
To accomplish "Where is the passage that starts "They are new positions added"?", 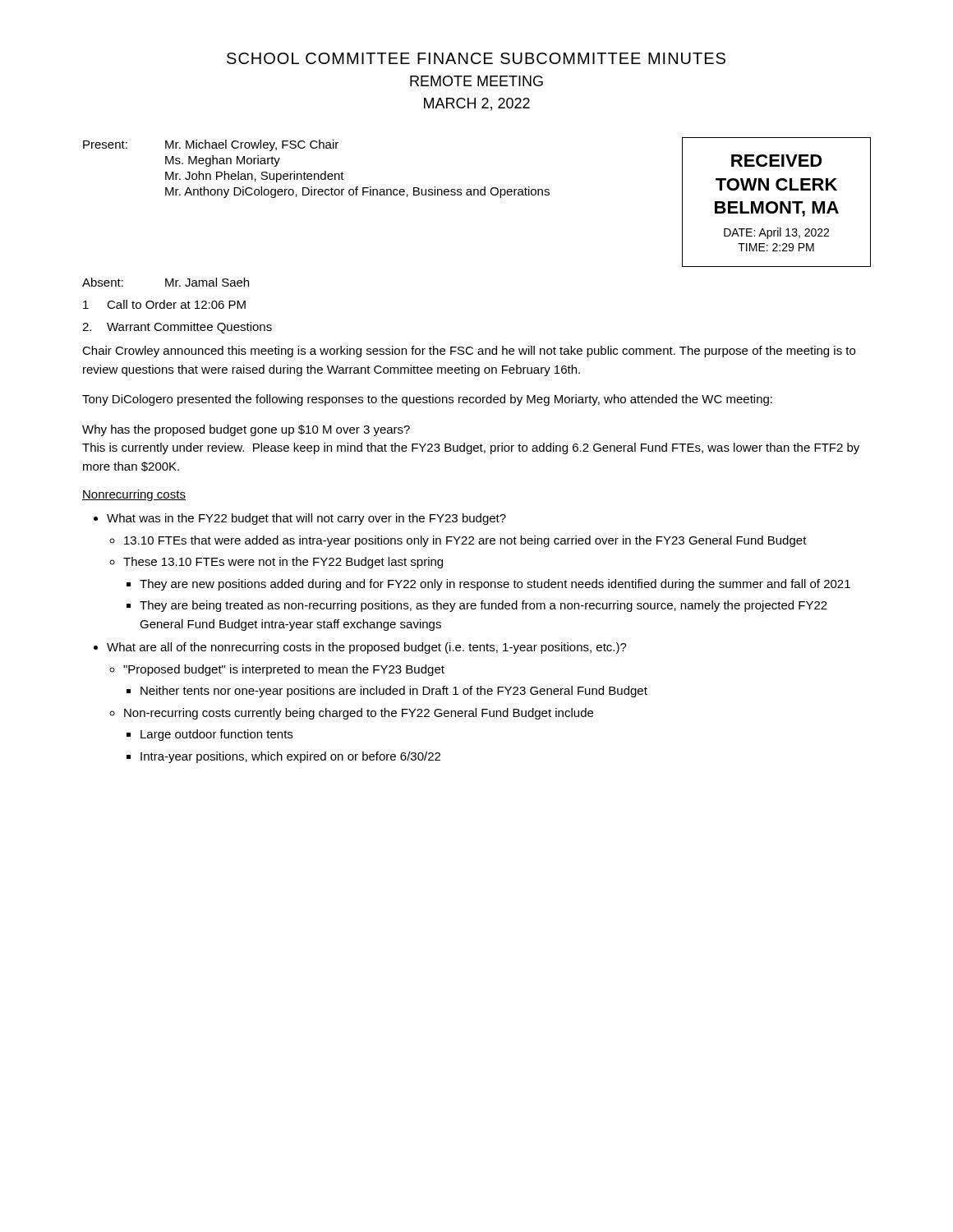I will point(495,583).
